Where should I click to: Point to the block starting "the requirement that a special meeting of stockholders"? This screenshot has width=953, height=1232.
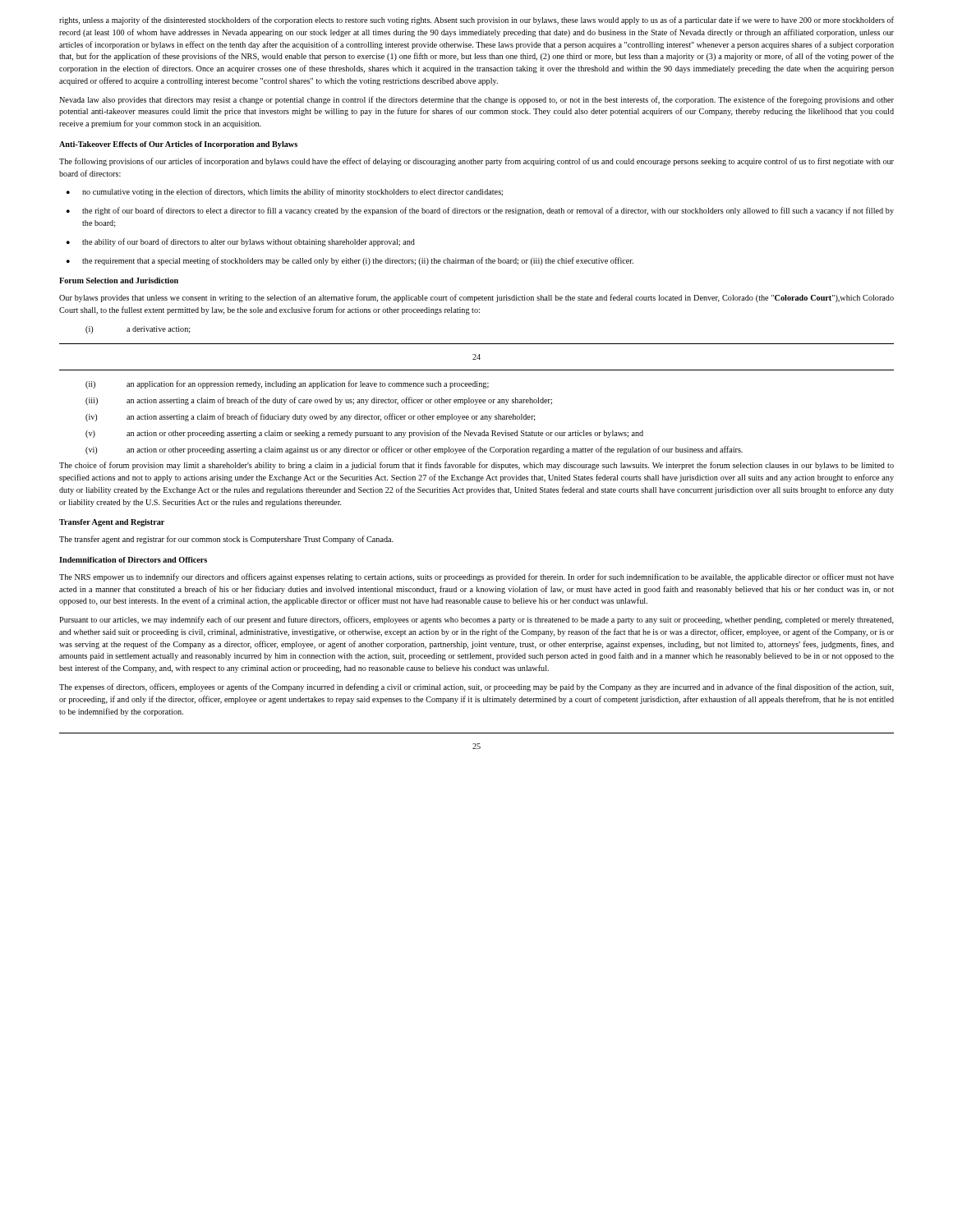pyautogui.click(x=476, y=261)
